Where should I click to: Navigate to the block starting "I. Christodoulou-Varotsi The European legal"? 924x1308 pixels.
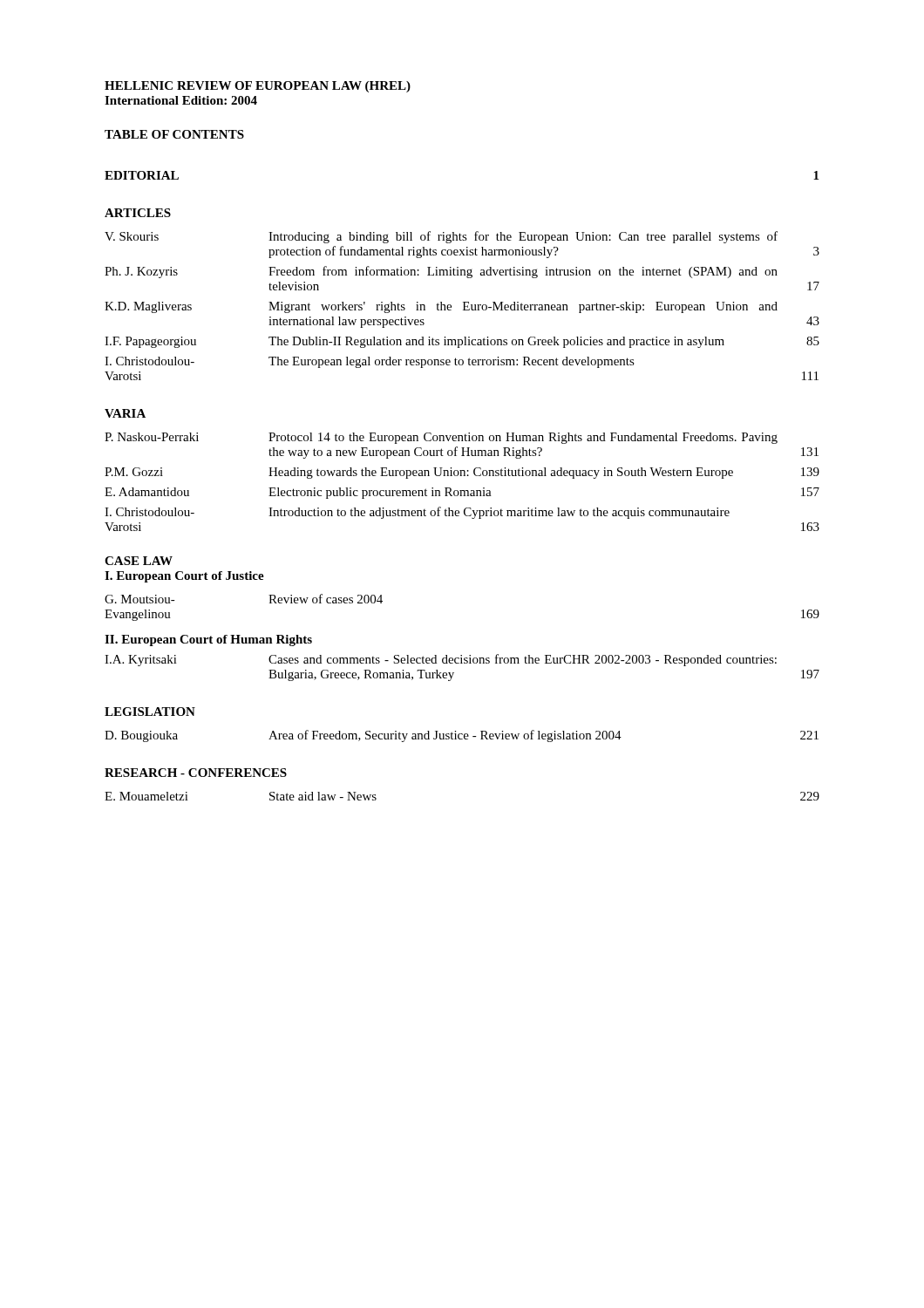pos(462,369)
